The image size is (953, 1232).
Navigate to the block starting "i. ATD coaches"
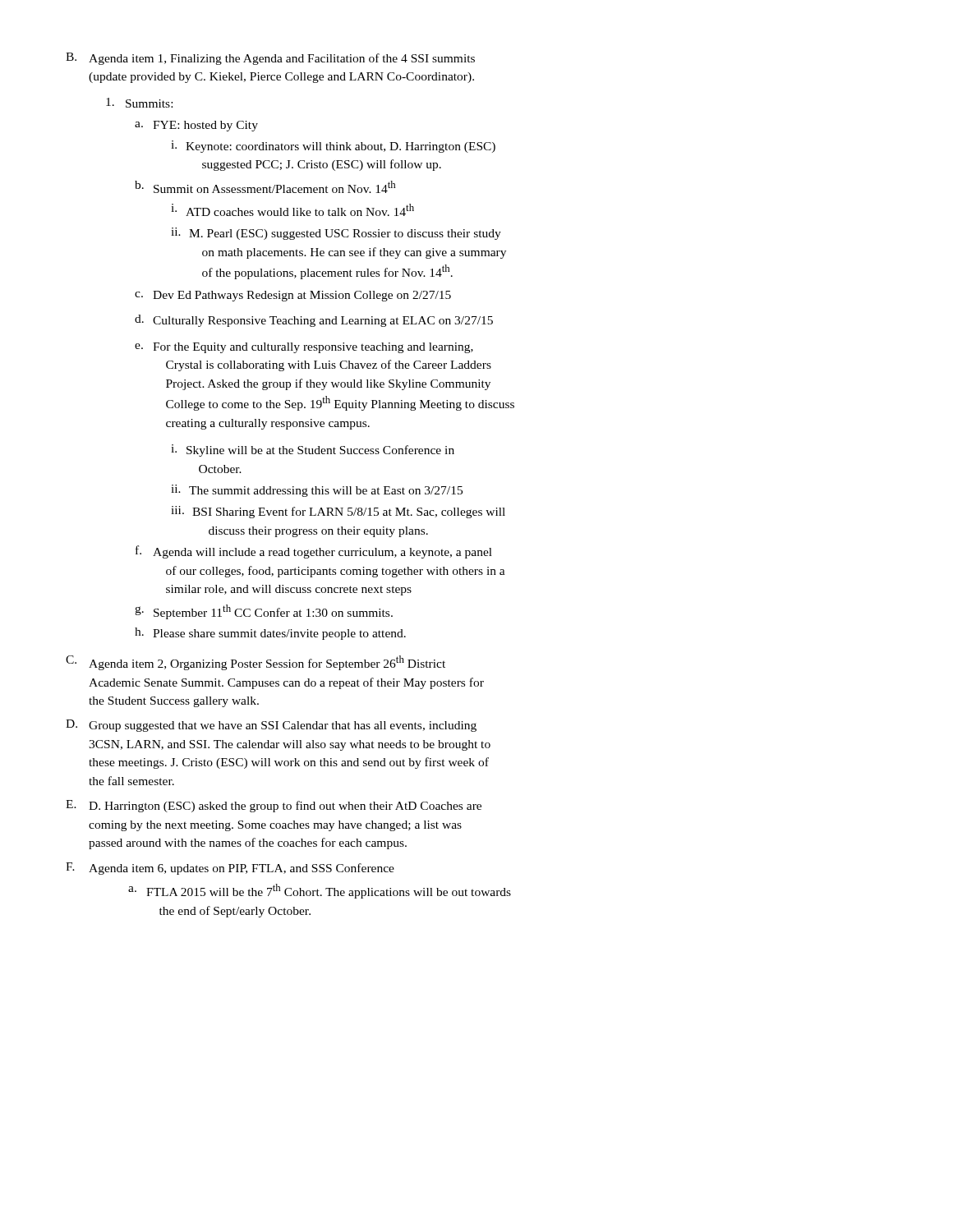292,210
